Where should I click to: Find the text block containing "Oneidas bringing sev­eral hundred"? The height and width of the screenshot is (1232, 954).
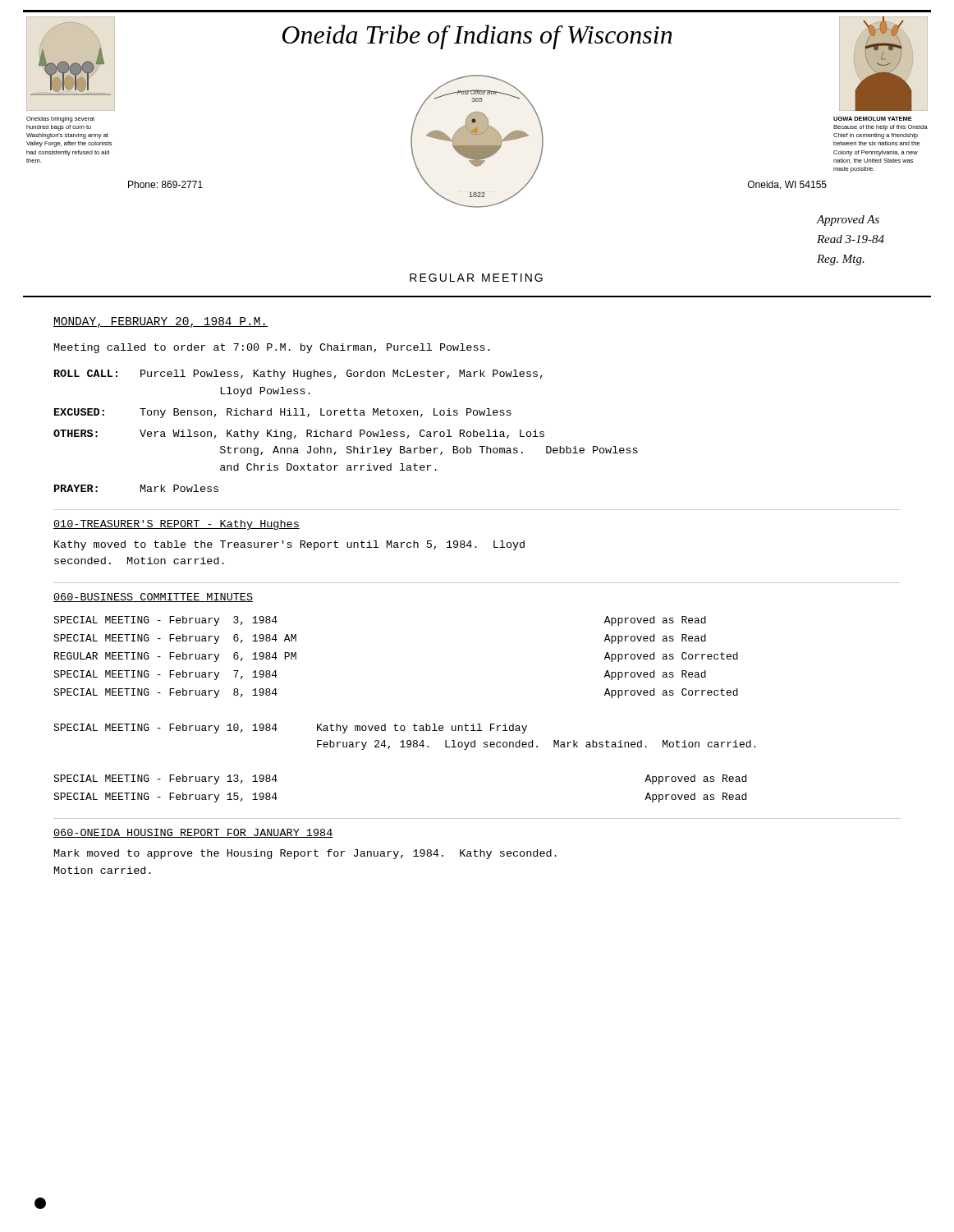69,139
